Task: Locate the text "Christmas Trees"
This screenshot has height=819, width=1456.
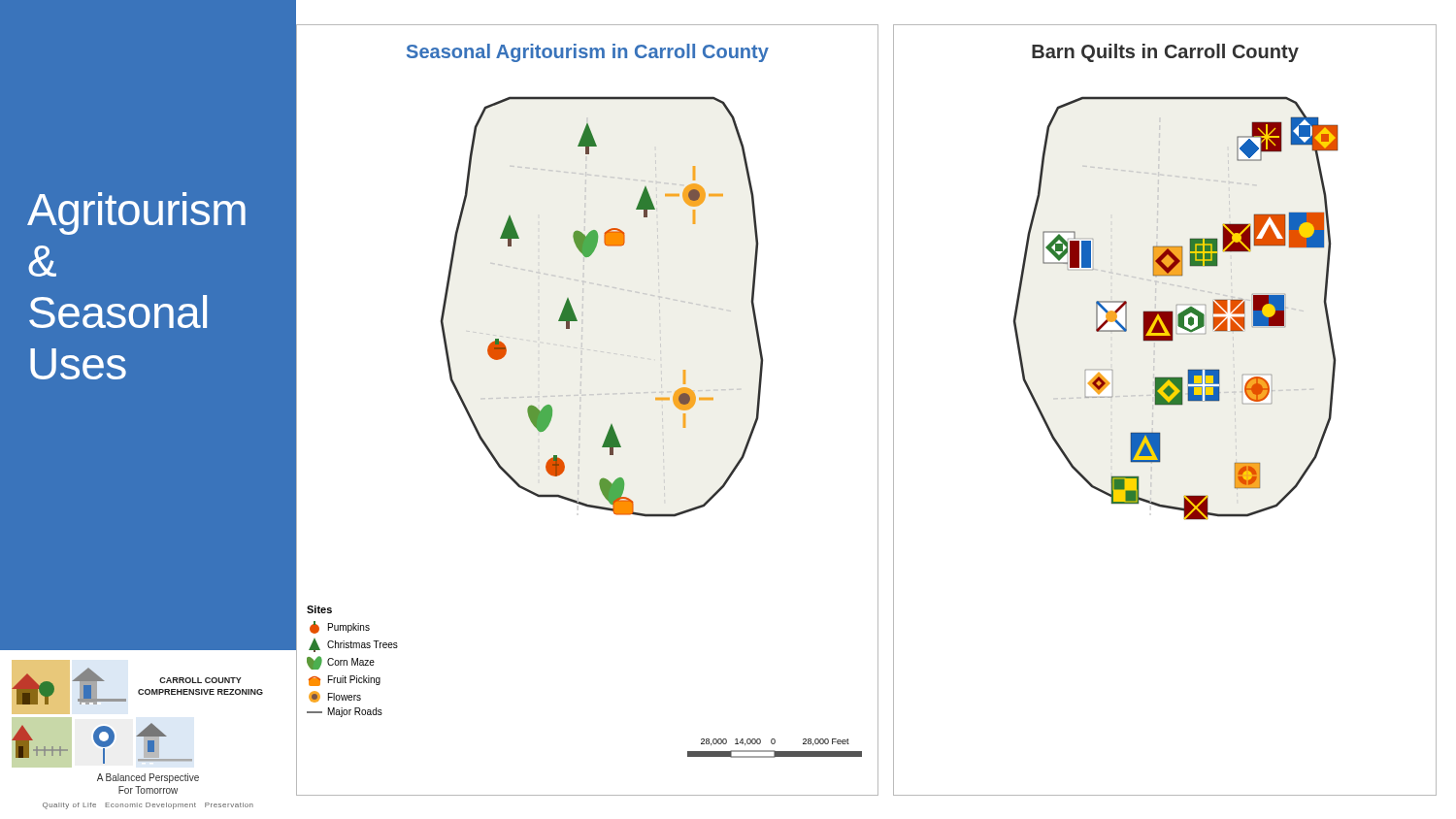Action: pos(352,644)
